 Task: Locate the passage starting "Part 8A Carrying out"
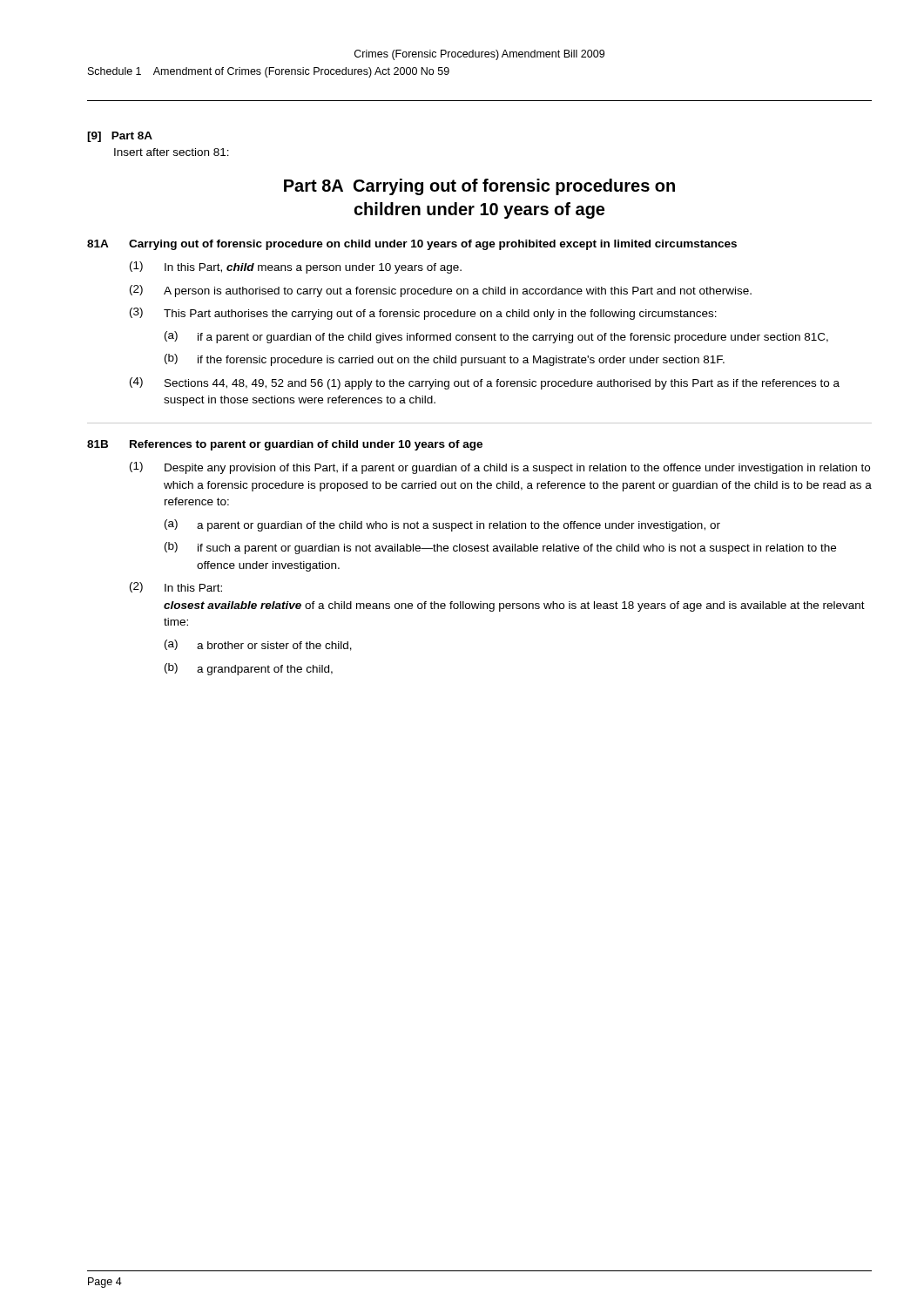(x=479, y=197)
